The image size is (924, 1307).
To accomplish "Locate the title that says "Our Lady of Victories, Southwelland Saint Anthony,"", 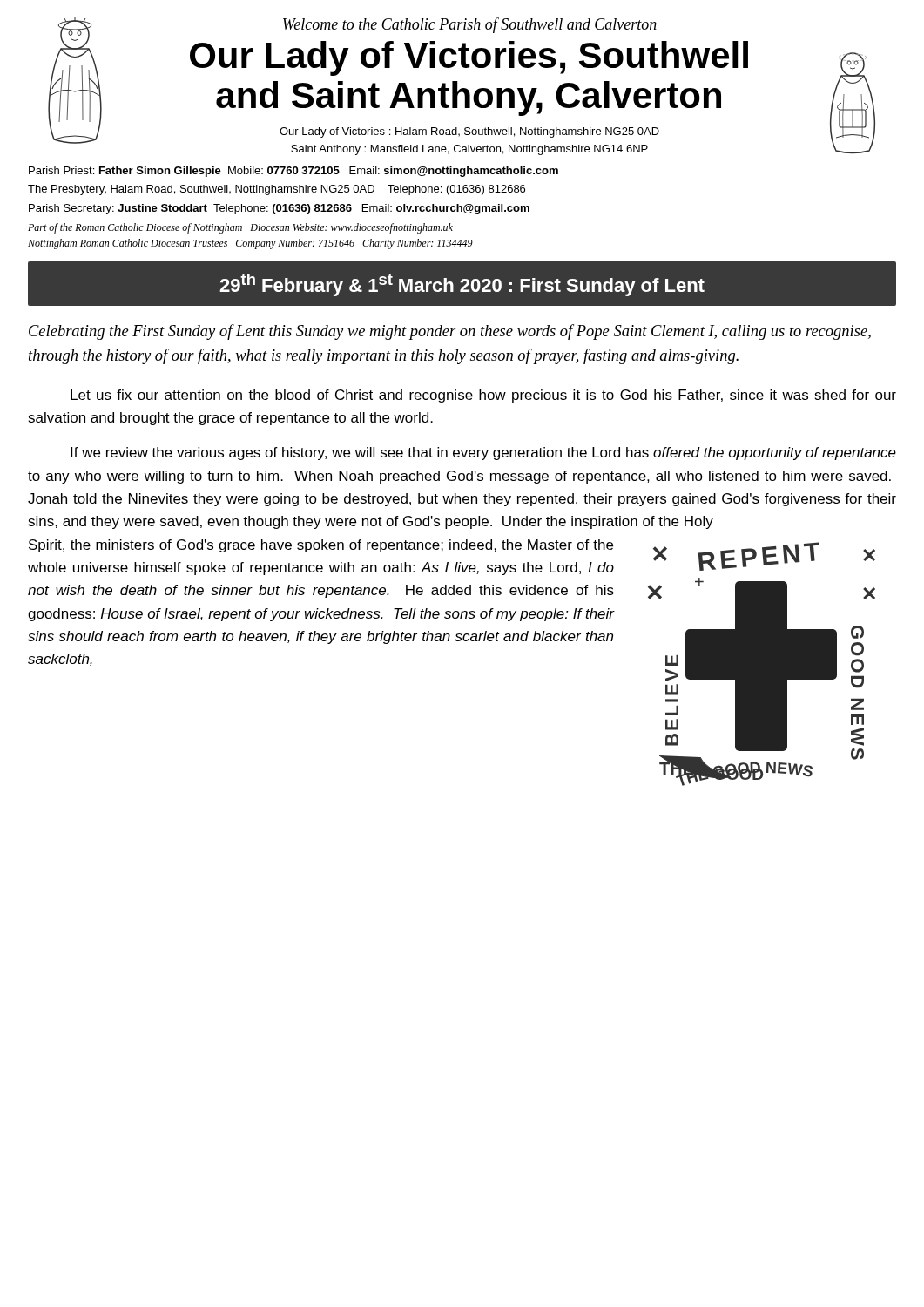I will point(469,76).
